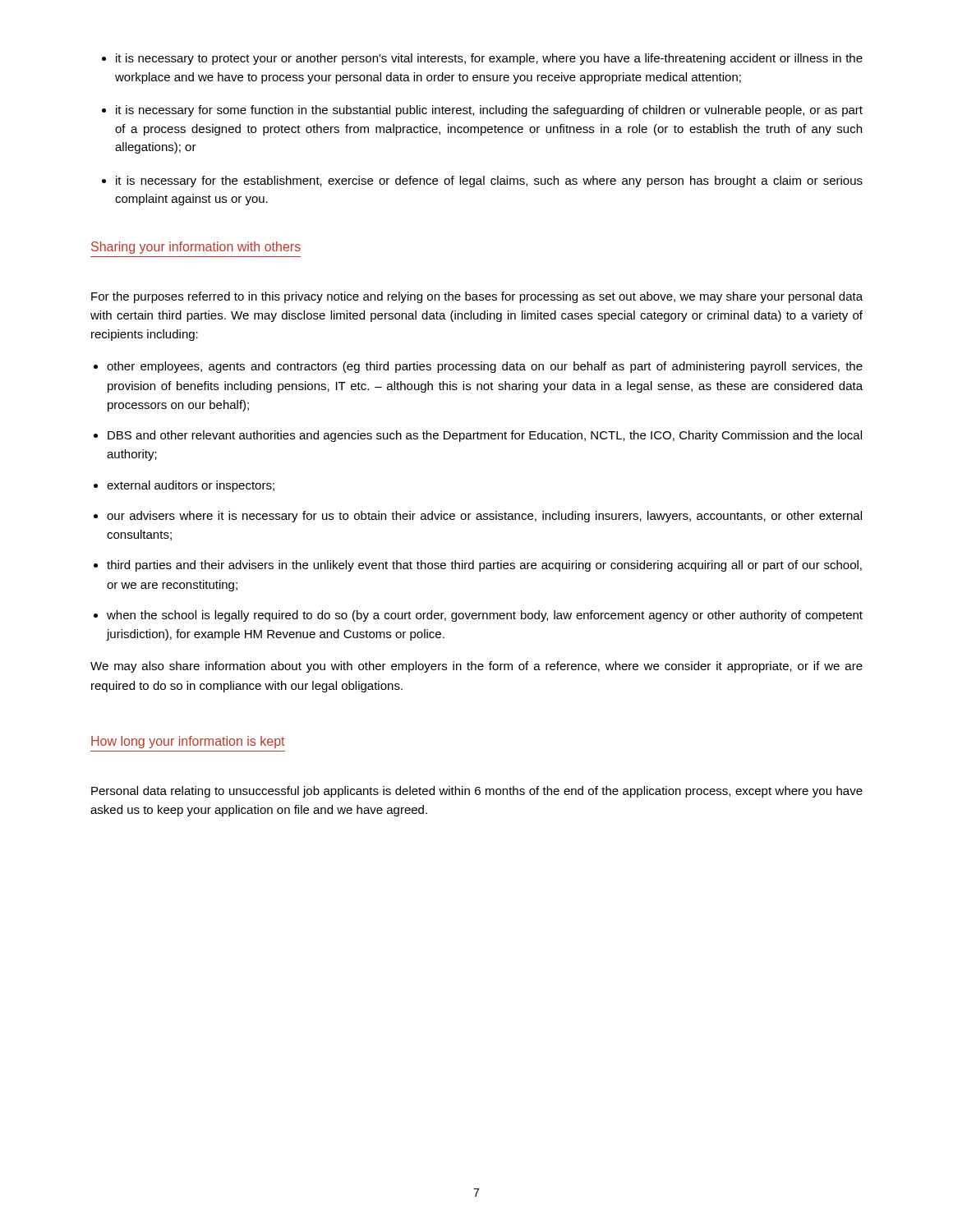The image size is (953, 1232).
Task: Click on the block starting "when the school is legally"
Action: (x=485, y=624)
